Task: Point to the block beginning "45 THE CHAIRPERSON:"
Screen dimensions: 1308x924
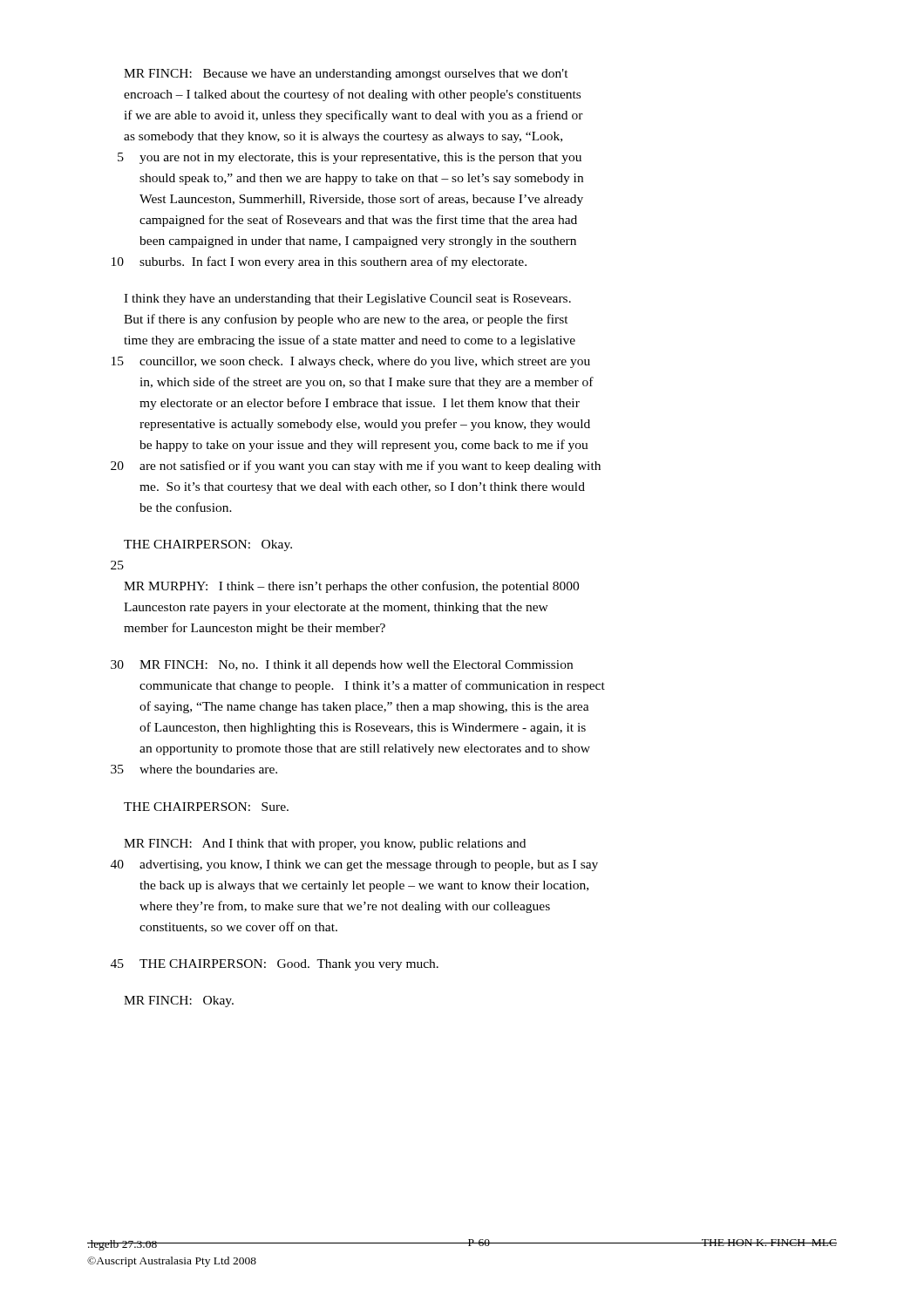Action: pos(289,965)
